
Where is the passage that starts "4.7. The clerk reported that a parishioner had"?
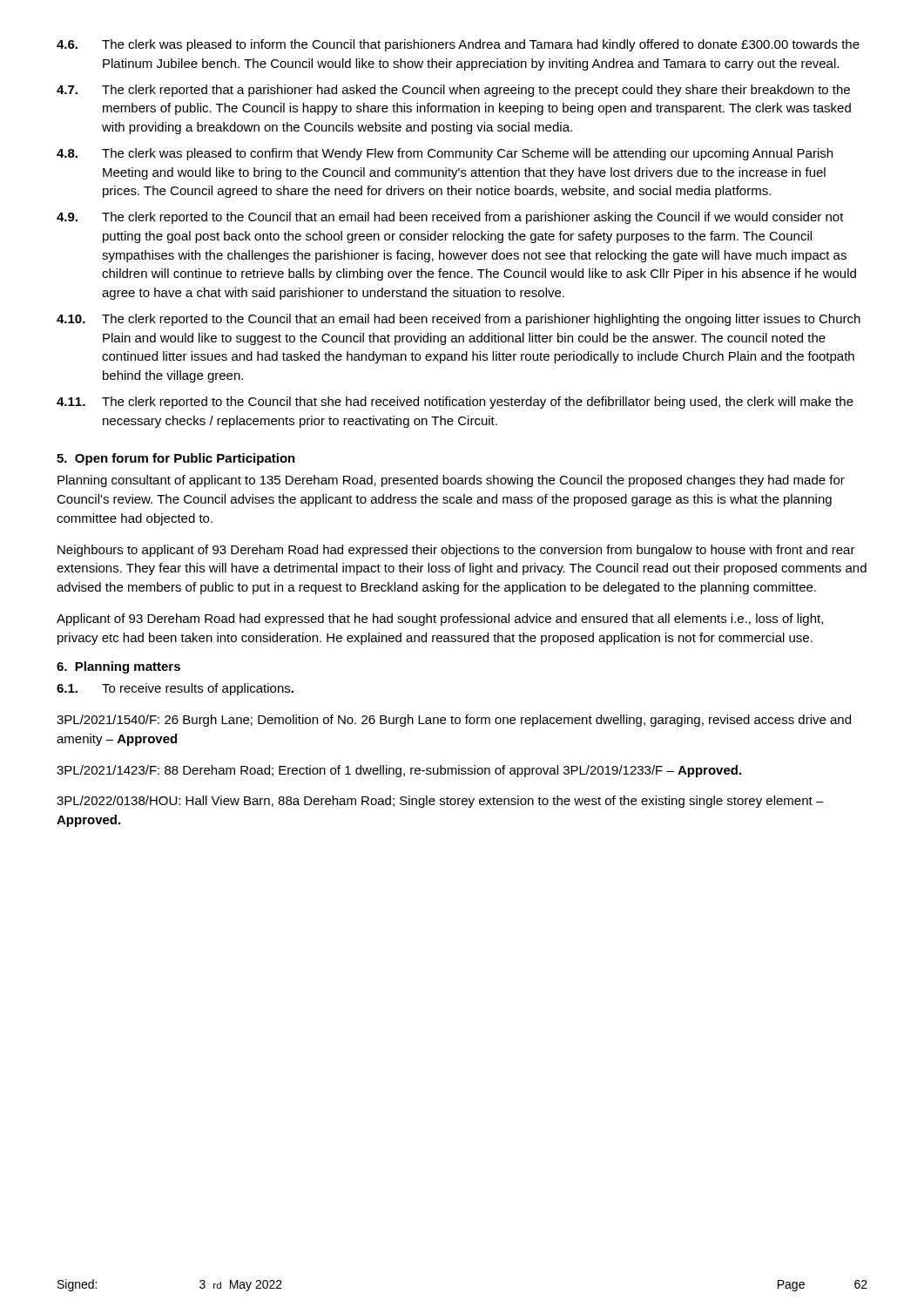(462, 108)
